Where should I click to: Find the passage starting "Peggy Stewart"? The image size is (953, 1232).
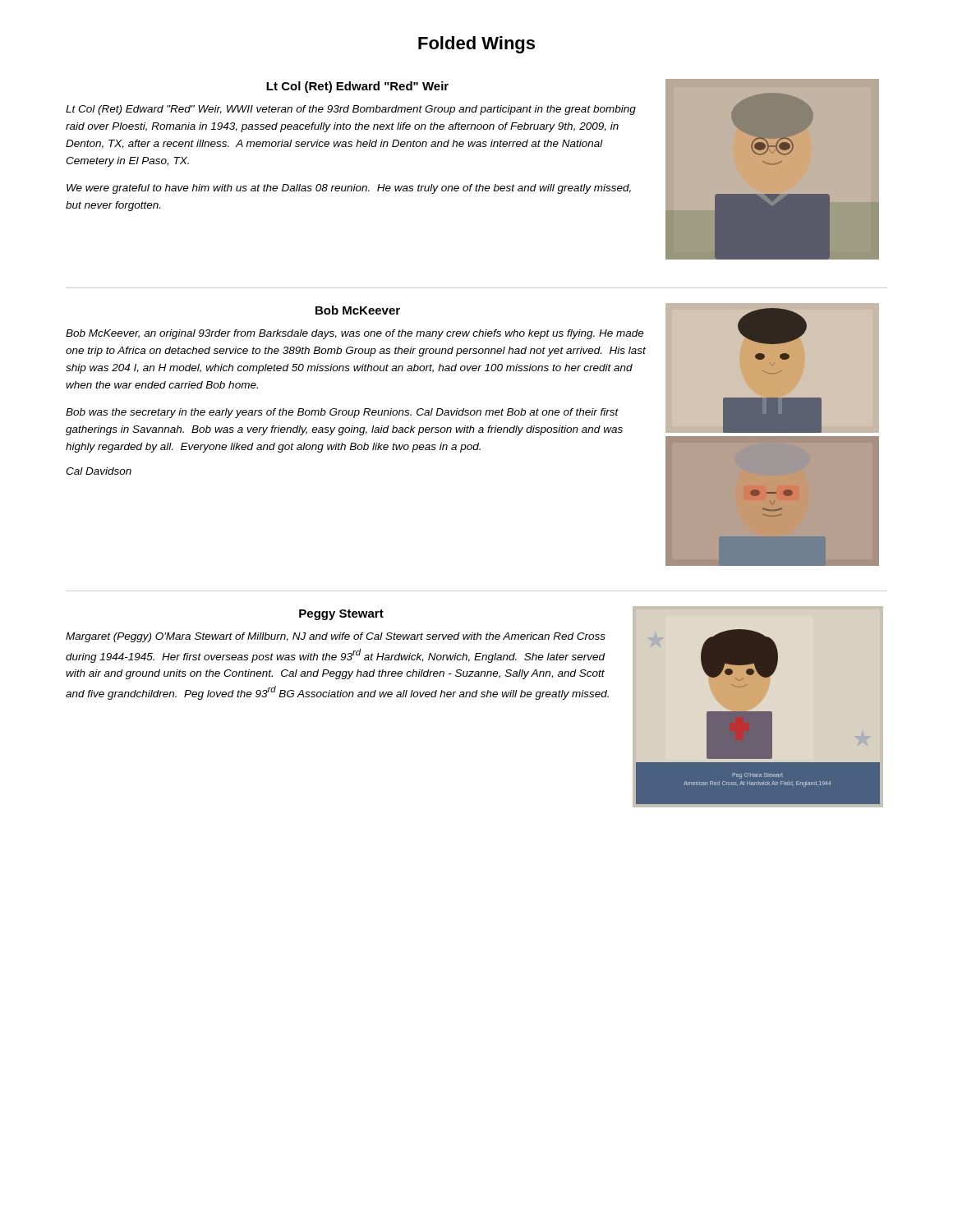pos(341,613)
